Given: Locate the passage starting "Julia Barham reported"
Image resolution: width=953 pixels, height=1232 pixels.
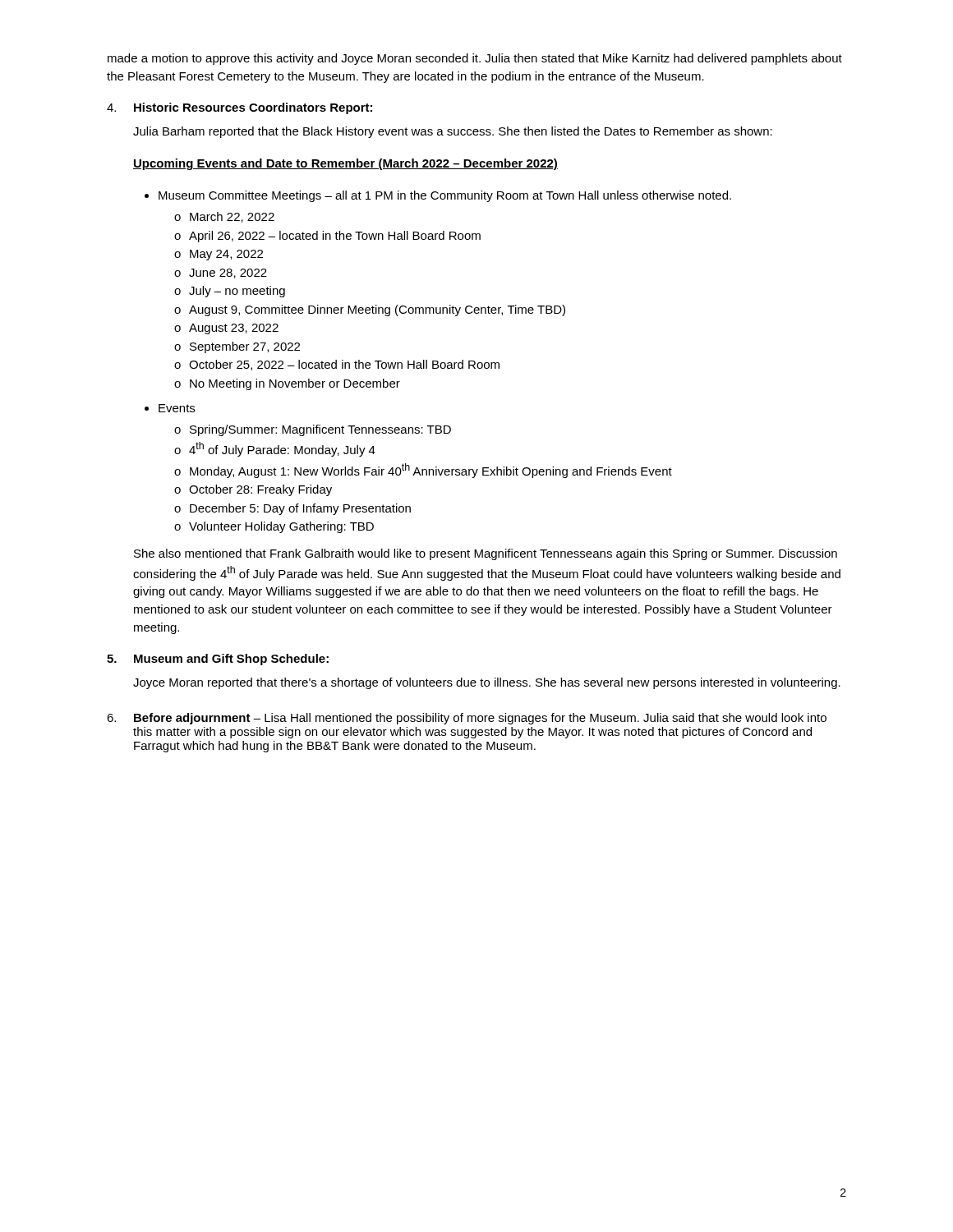Looking at the screenshot, I should pos(453,131).
